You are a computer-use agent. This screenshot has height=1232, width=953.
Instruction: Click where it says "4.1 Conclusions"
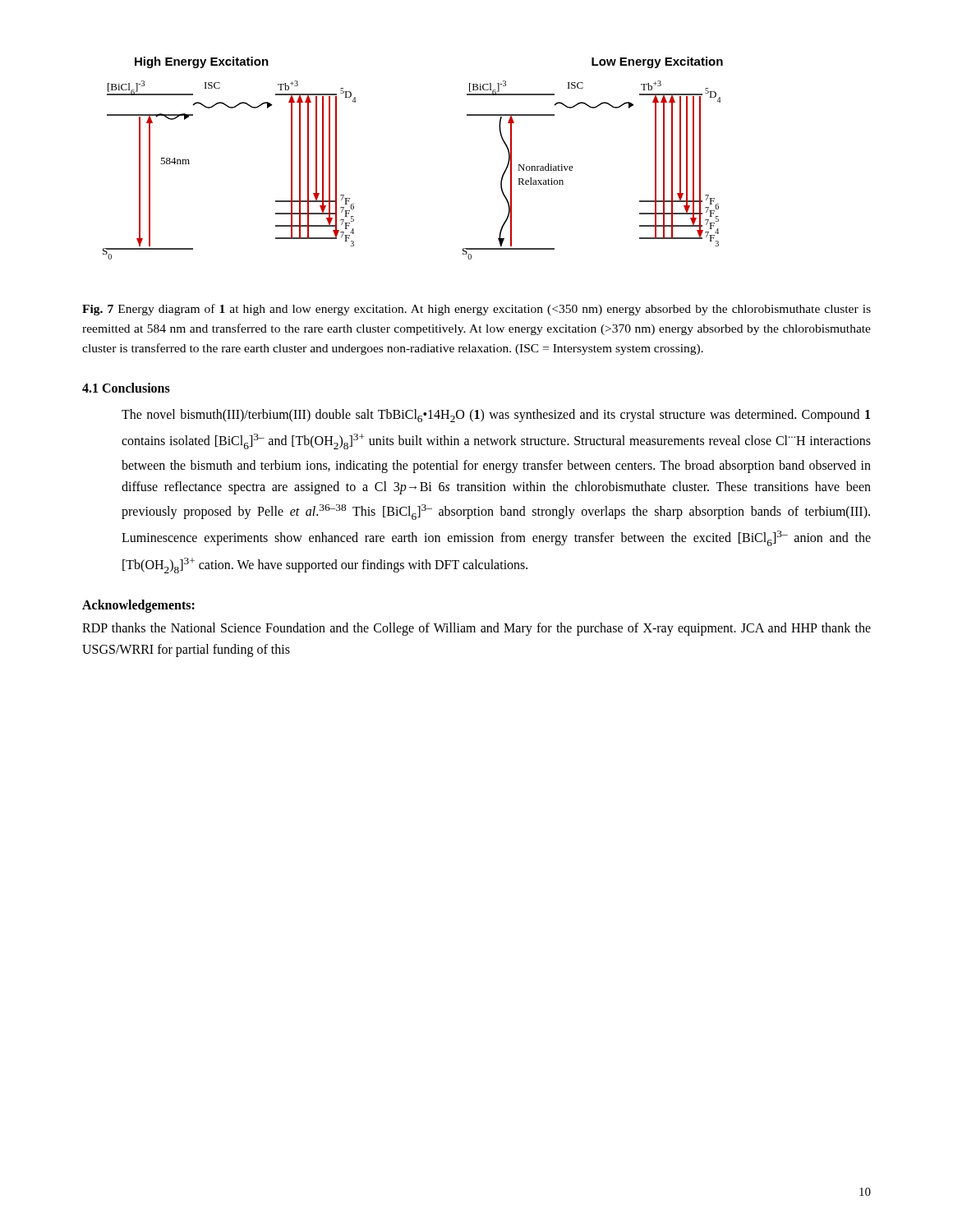click(x=126, y=388)
